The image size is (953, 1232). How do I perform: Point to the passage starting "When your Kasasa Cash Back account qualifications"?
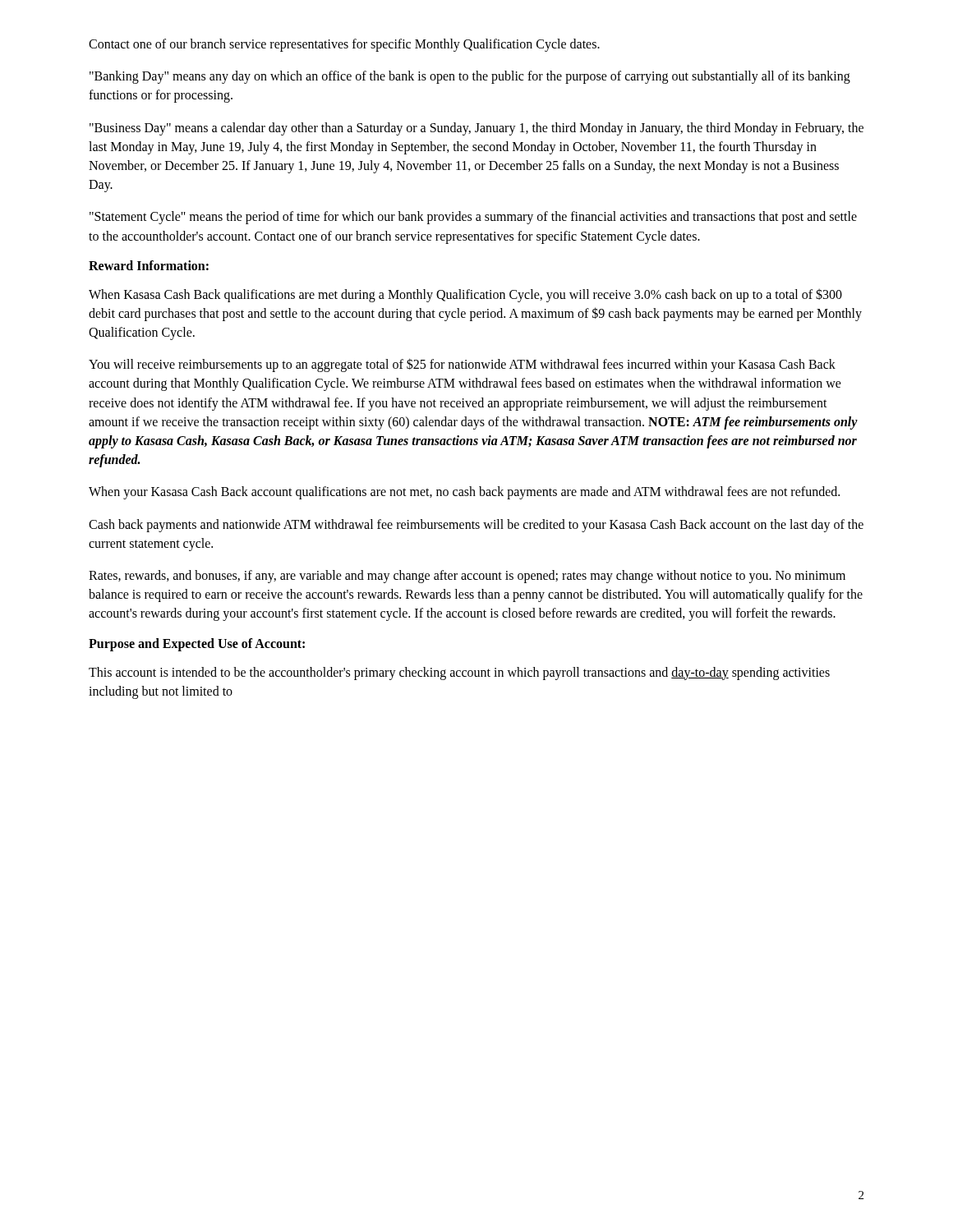(465, 492)
